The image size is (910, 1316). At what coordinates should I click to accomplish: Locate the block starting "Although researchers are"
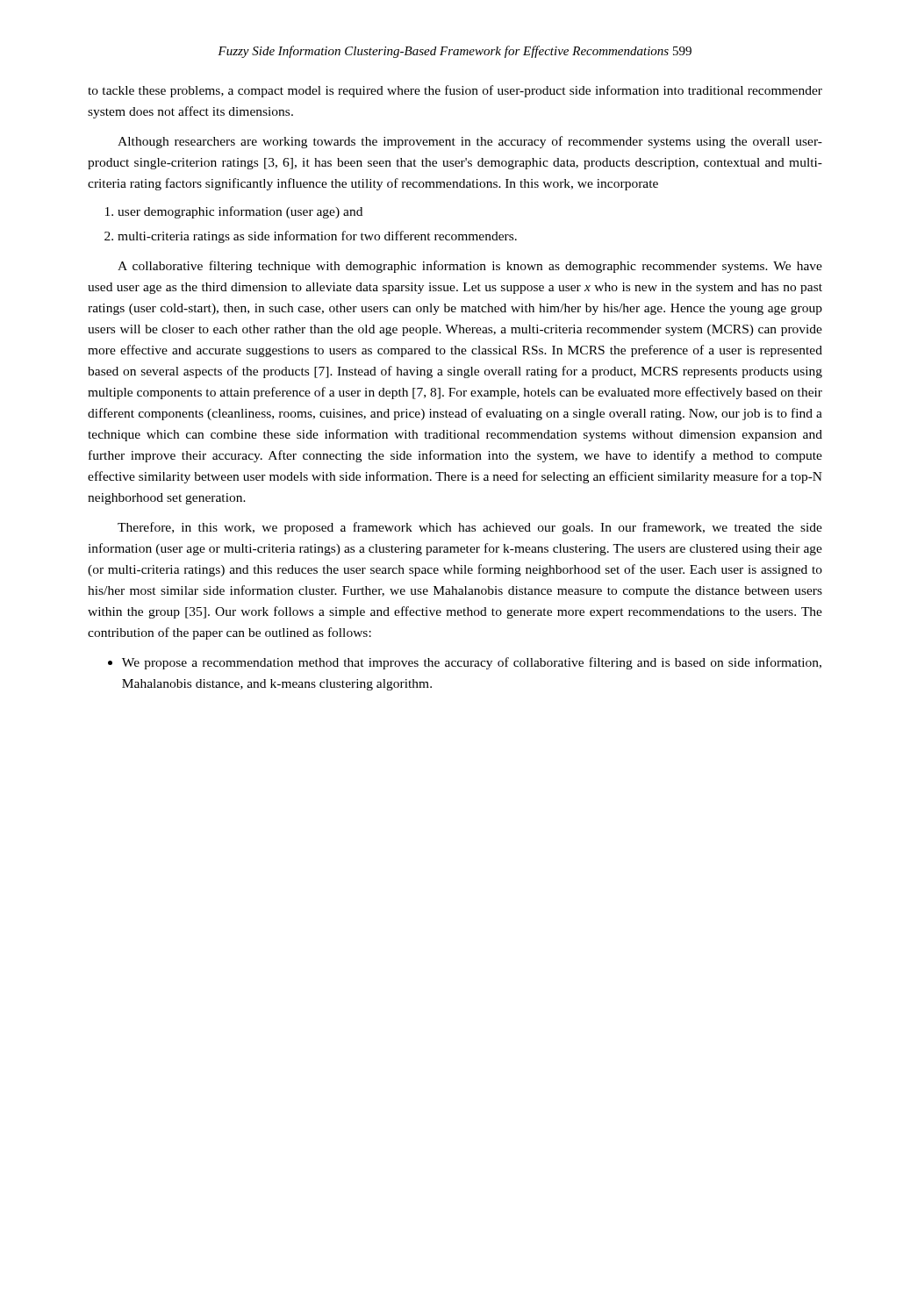(455, 162)
